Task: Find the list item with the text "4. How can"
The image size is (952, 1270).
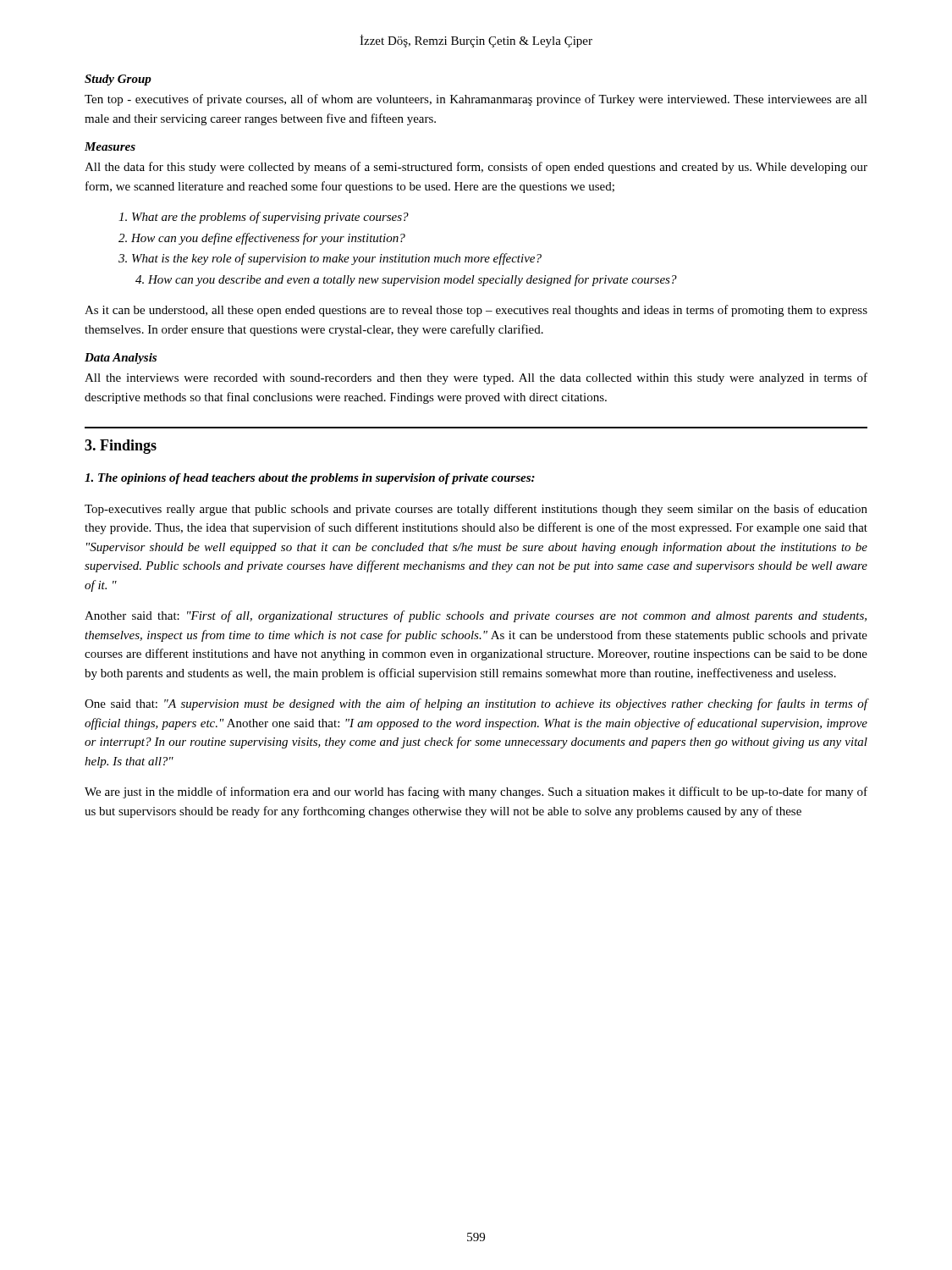Action: pos(406,279)
